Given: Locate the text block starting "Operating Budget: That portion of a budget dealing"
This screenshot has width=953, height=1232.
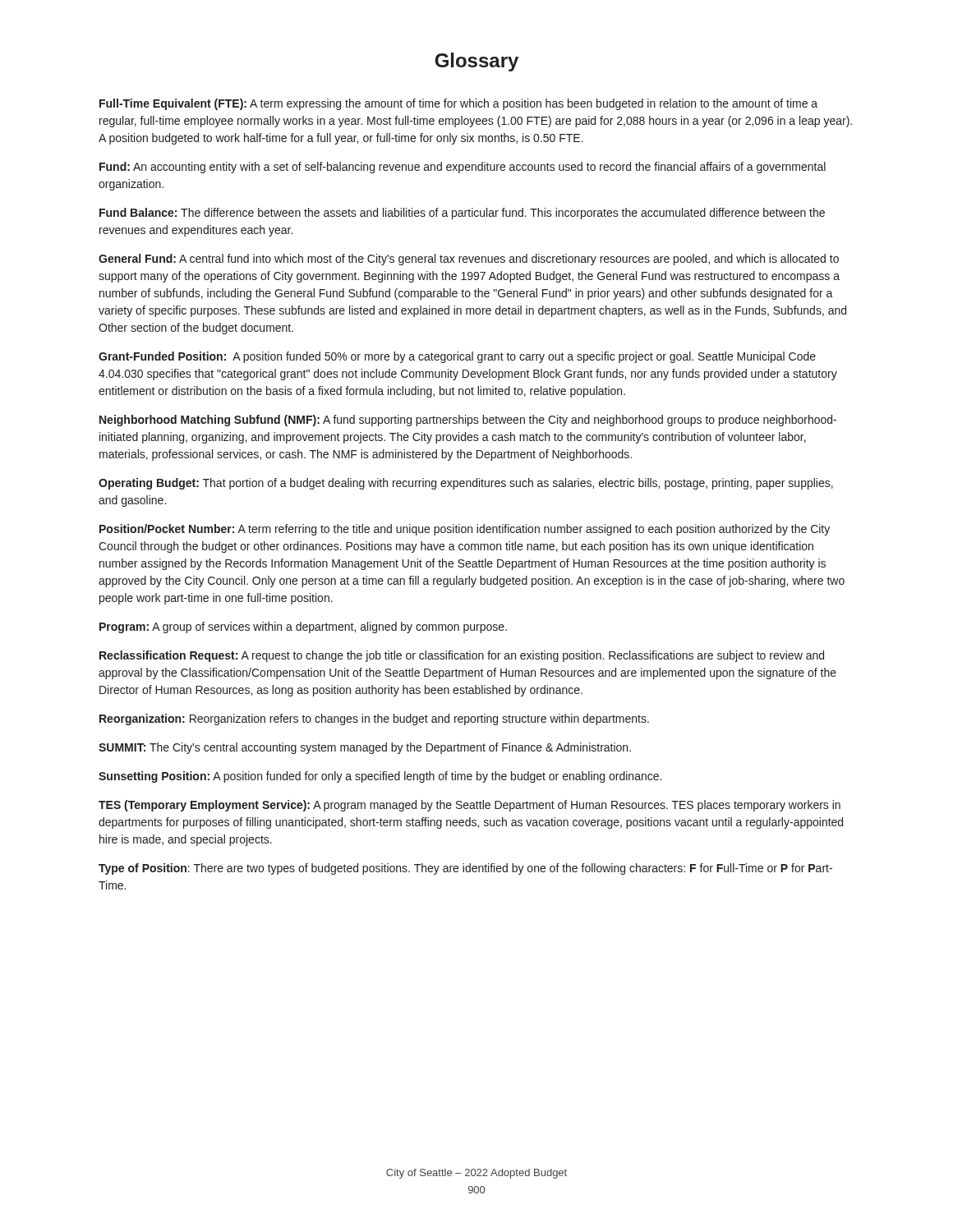Looking at the screenshot, I should click(x=466, y=492).
